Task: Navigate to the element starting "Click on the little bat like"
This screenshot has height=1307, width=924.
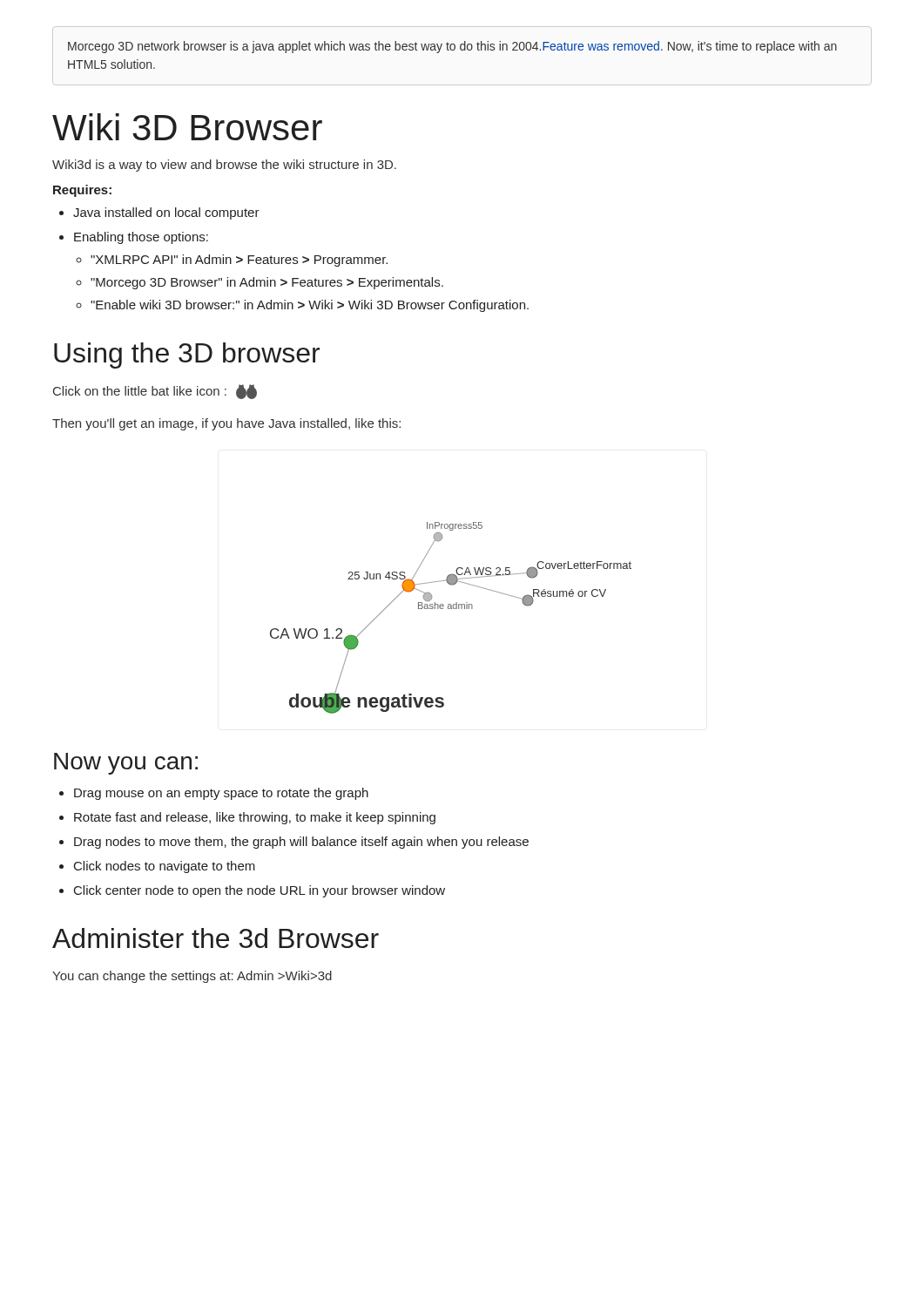Action: 156,392
